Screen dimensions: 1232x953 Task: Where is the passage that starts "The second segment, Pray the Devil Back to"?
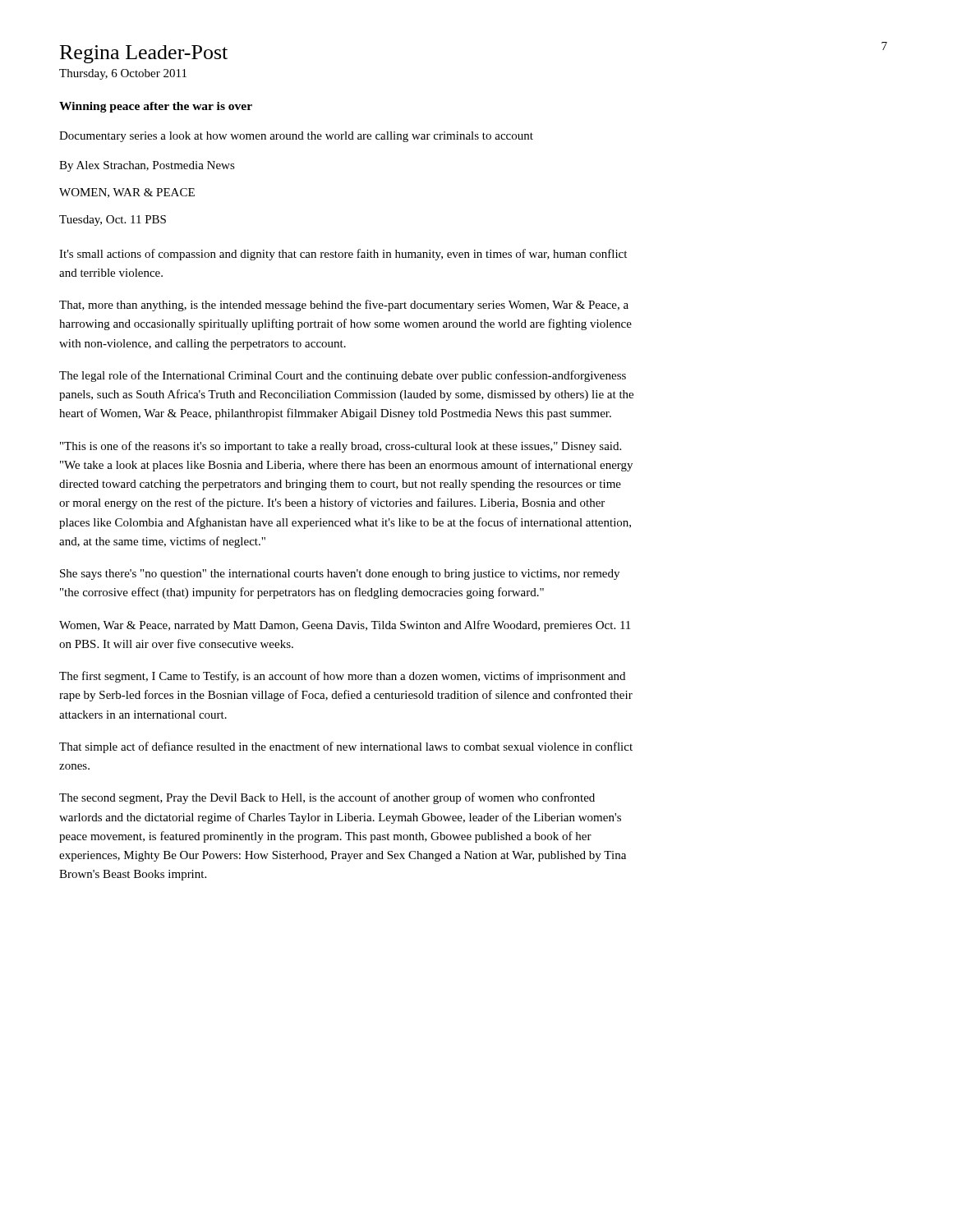click(347, 837)
